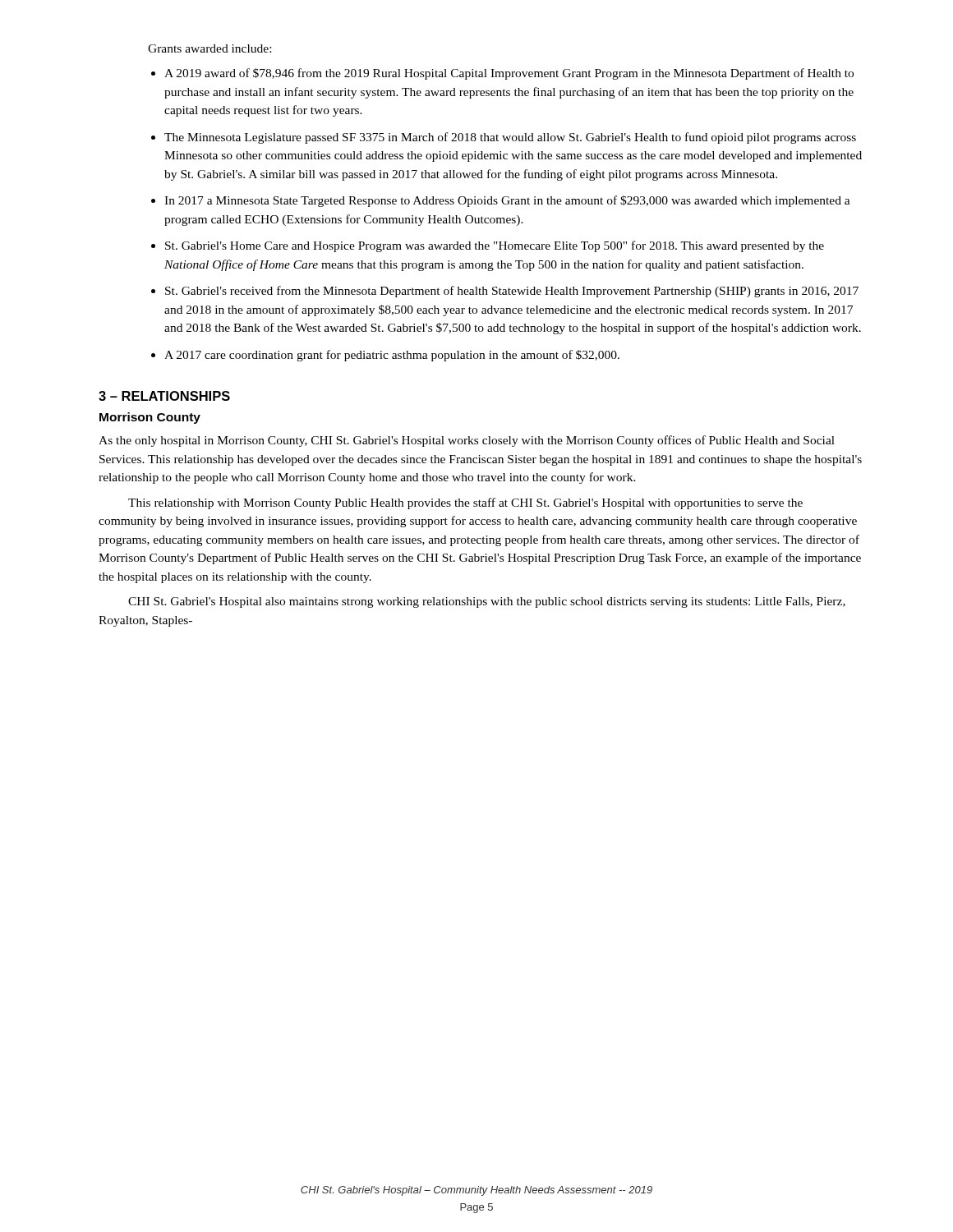Point to the passage starting "A 2017 care coordination grant"
The width and height of the screenshot is (953, 1232).
point(392,354)
